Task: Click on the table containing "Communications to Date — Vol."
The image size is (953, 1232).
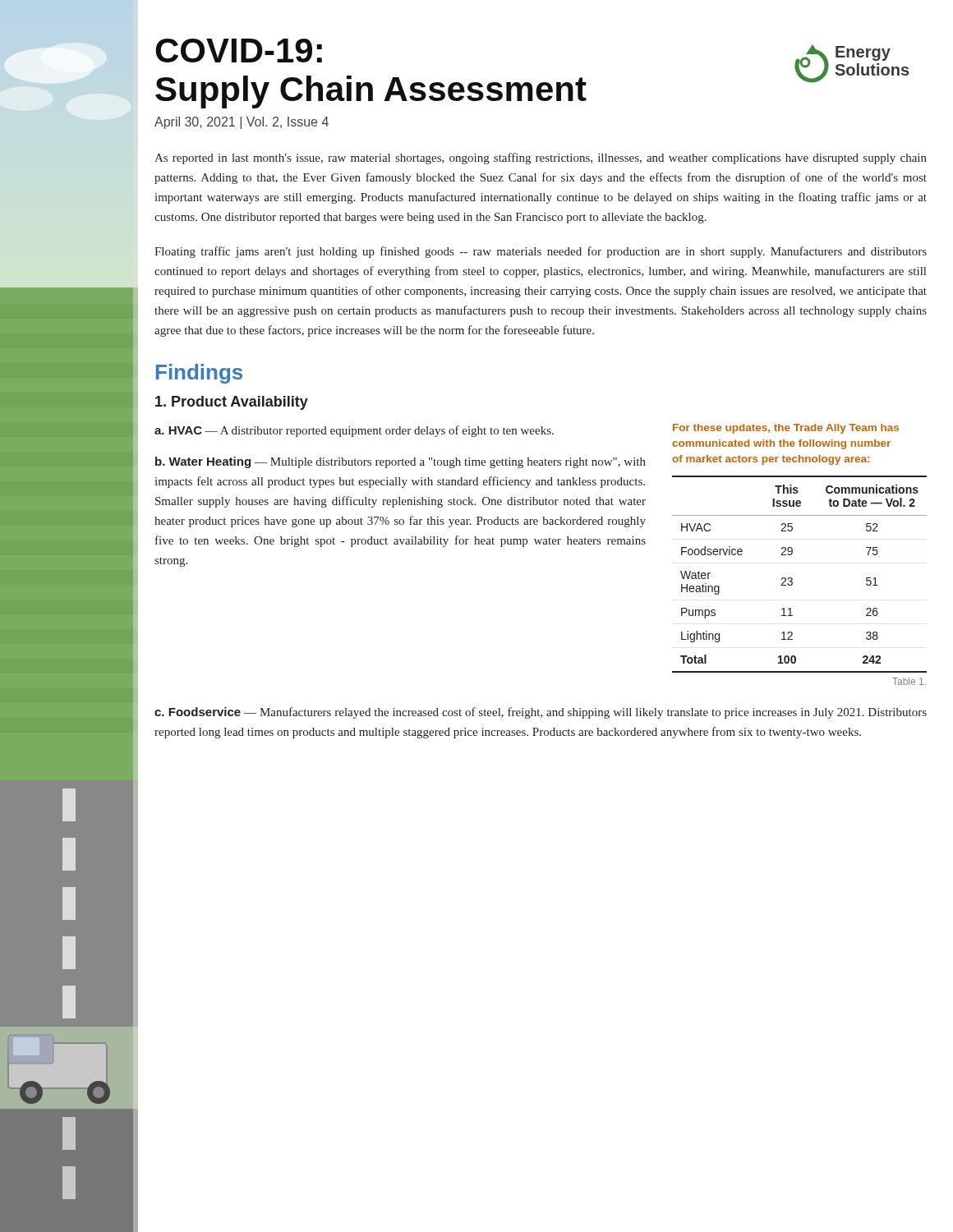Action: [799, 574]
